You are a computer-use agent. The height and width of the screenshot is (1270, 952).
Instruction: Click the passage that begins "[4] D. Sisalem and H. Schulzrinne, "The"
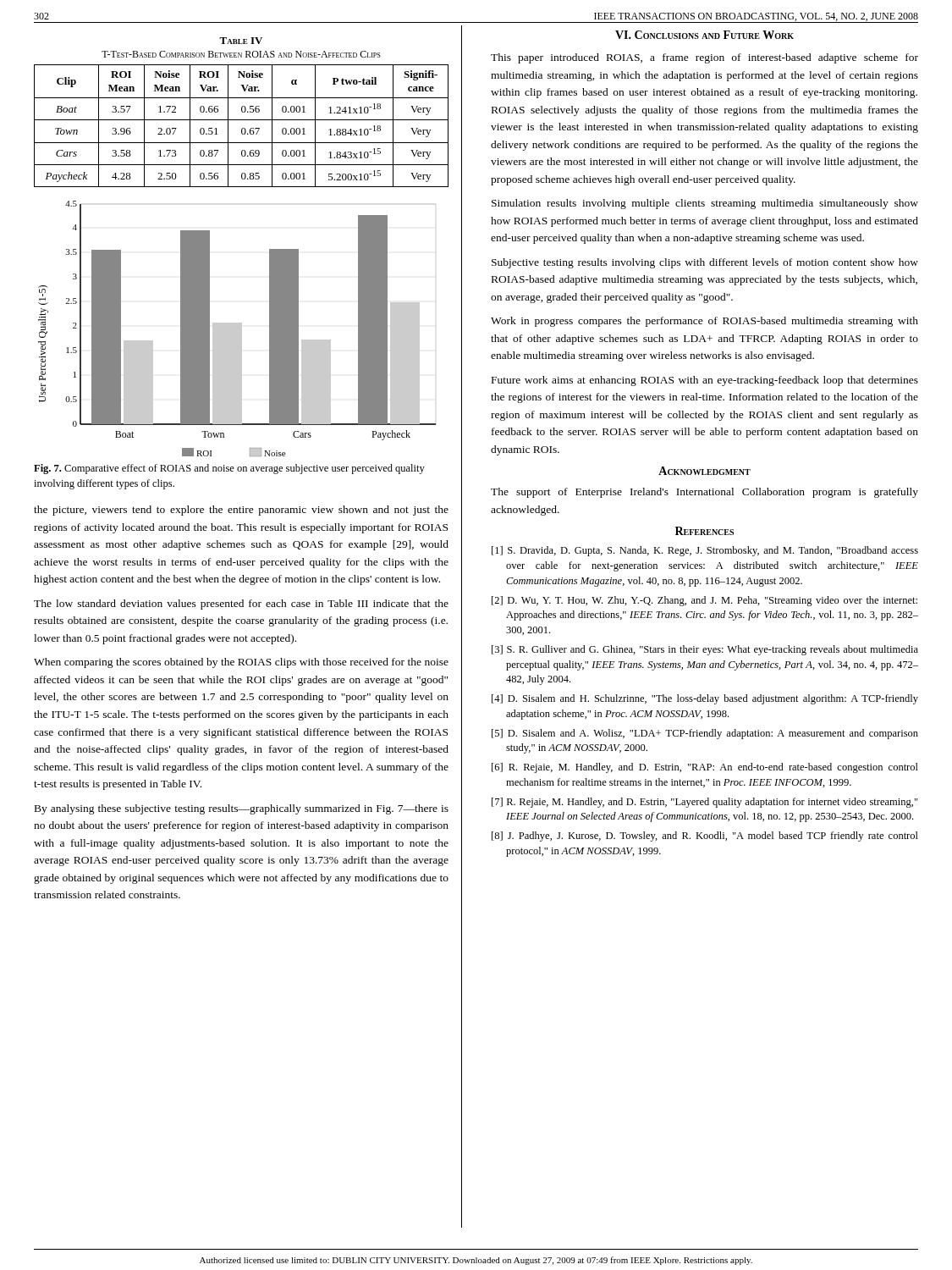tap(704, 706)
